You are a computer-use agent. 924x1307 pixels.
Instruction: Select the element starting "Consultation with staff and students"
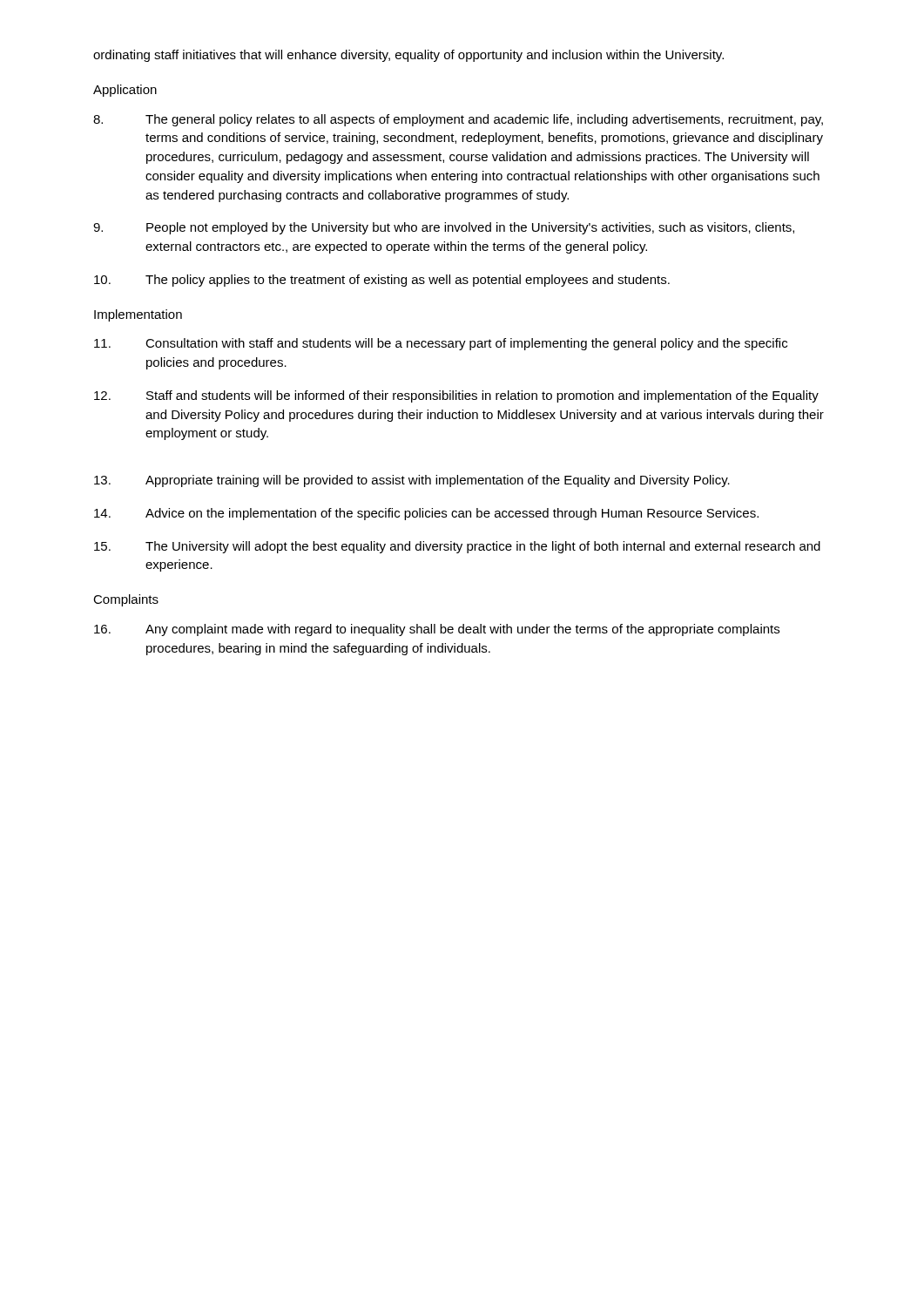click(x=462, y=353)
